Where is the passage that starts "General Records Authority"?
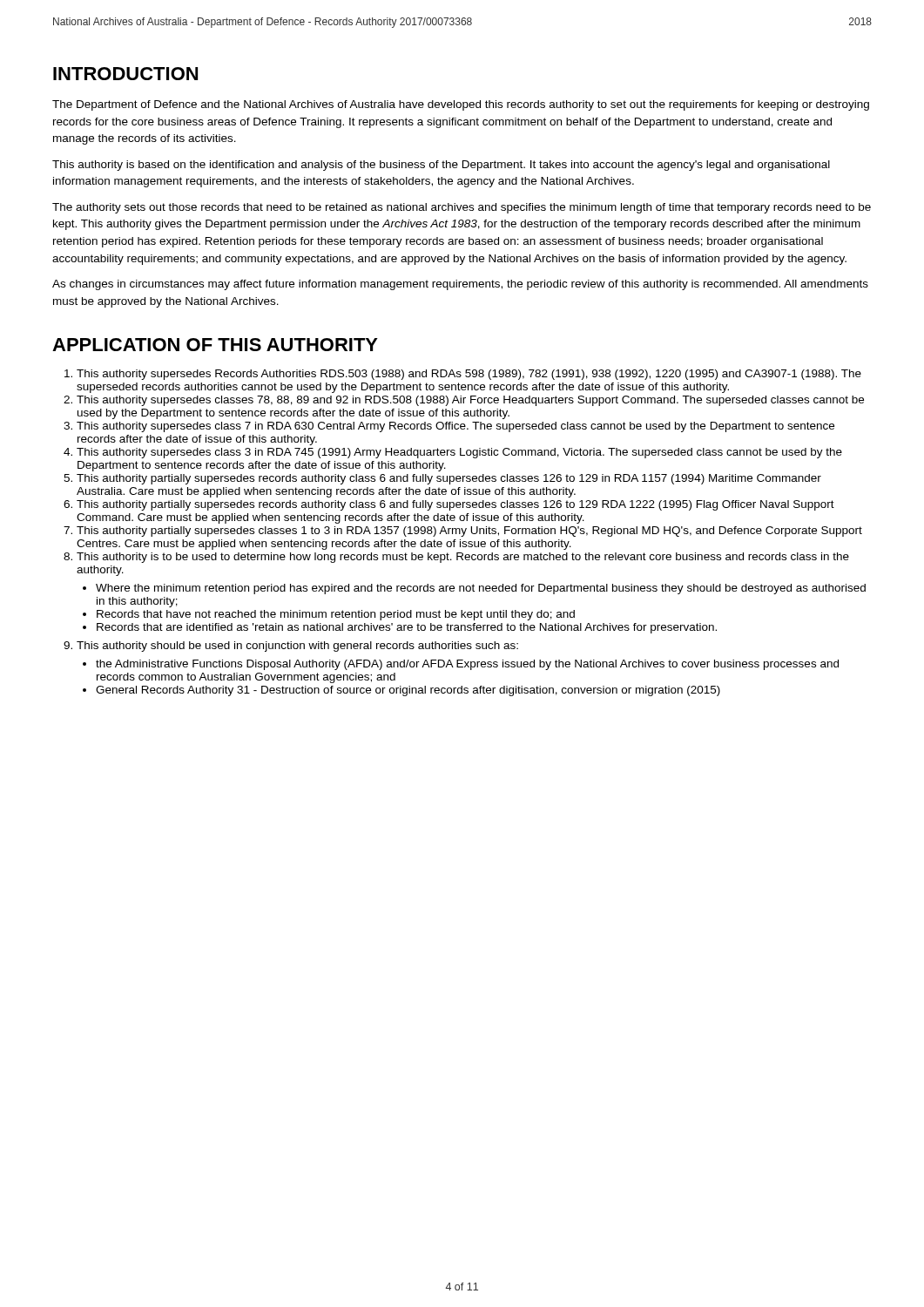Viewport: 924px width, 1307px height. 484,690
